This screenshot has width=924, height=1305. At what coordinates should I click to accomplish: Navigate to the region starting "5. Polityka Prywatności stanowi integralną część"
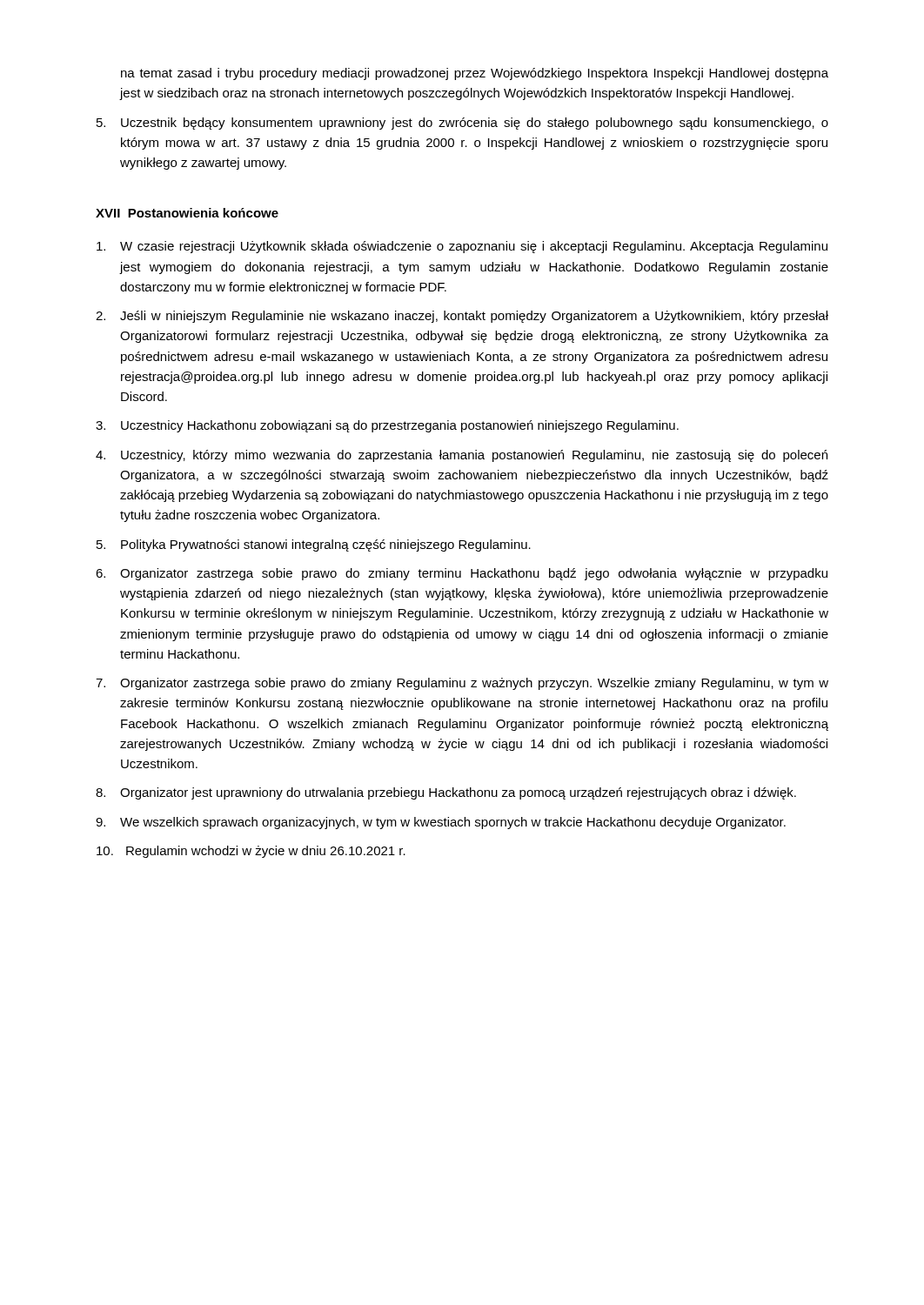pos(462,544)
